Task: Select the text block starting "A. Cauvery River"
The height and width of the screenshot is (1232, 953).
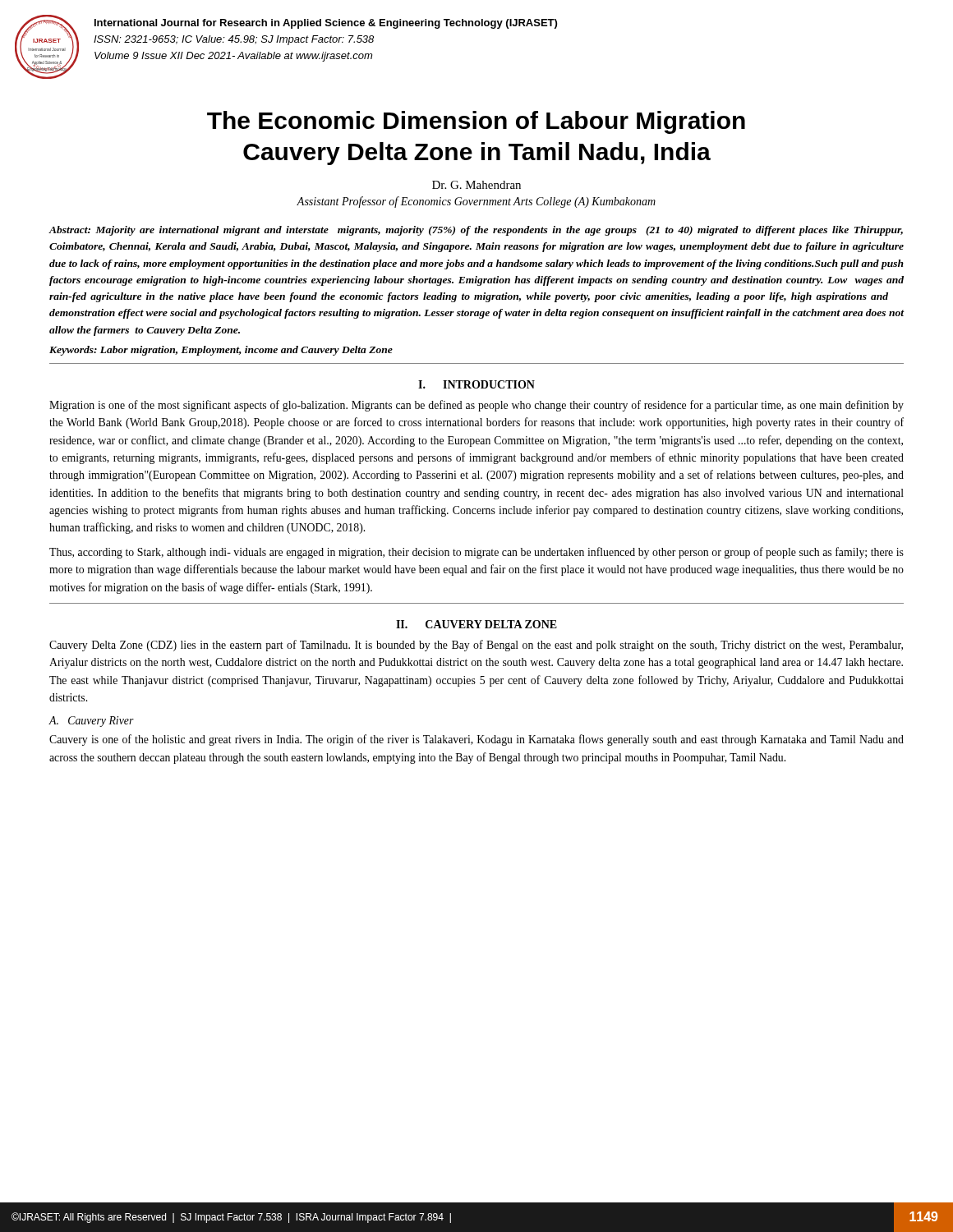Action: [x=91, y=721]
